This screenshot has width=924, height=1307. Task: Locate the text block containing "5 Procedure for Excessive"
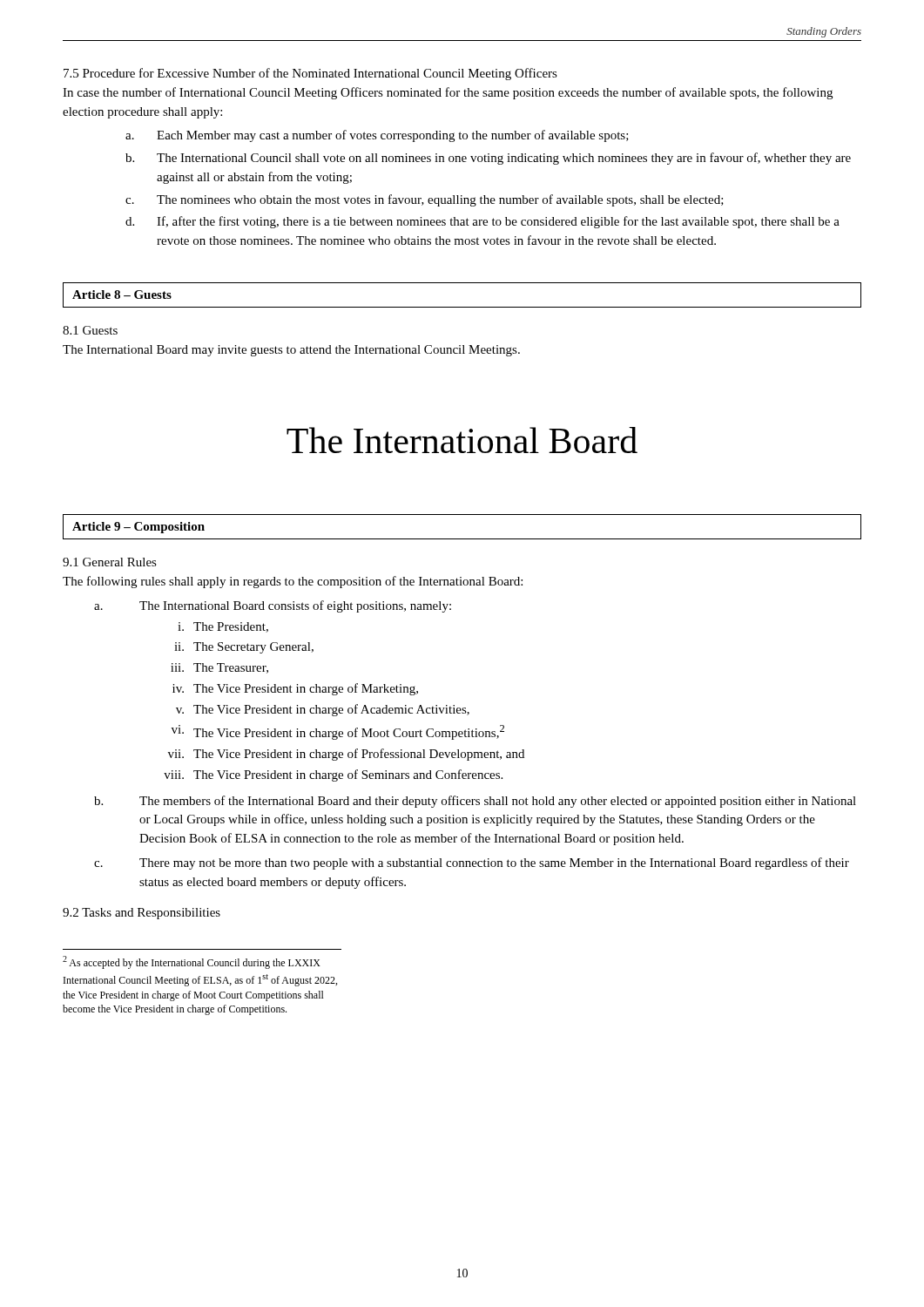[x=448, y=92]
